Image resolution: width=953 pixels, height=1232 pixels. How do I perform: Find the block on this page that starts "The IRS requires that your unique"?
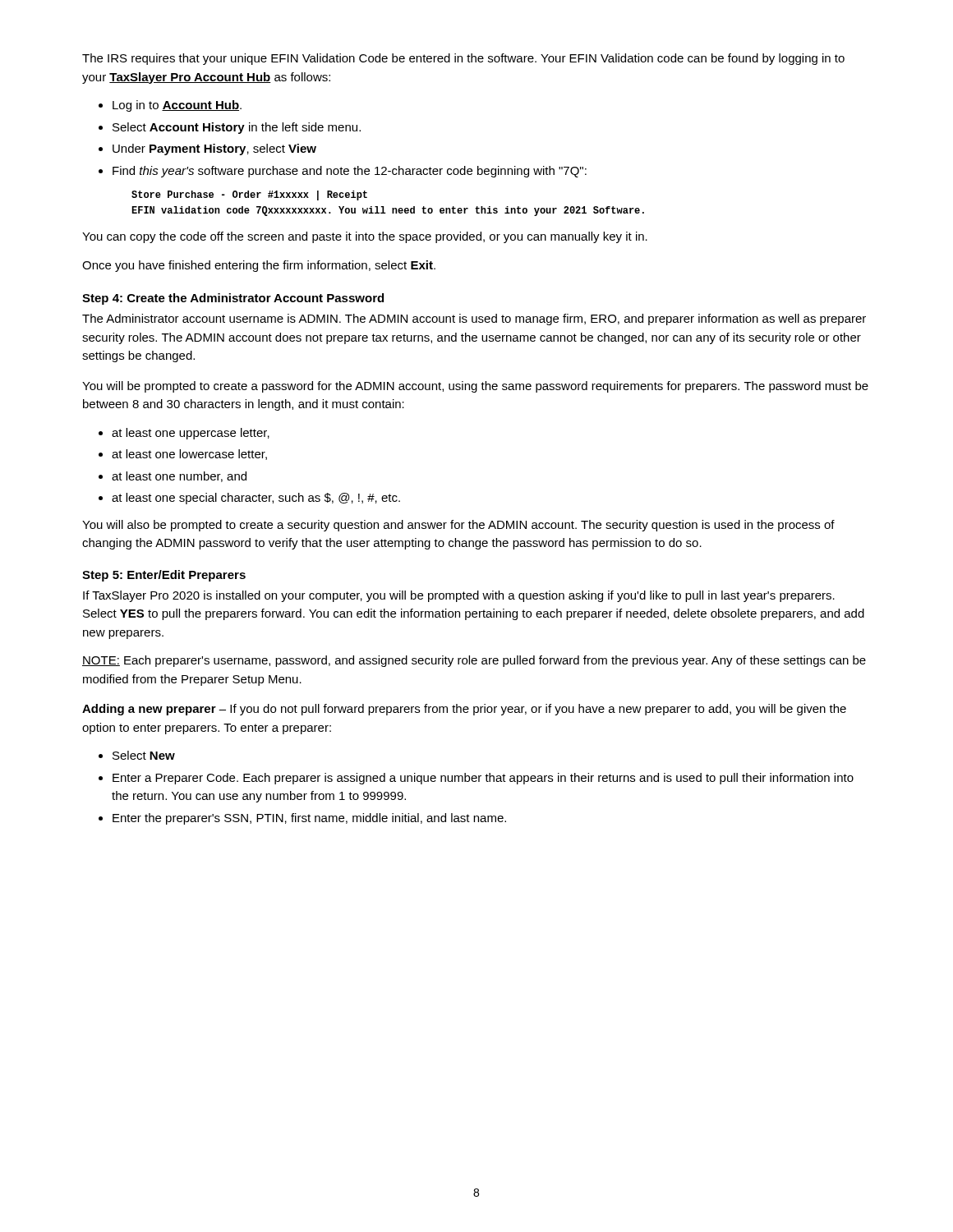click(463, 67)
